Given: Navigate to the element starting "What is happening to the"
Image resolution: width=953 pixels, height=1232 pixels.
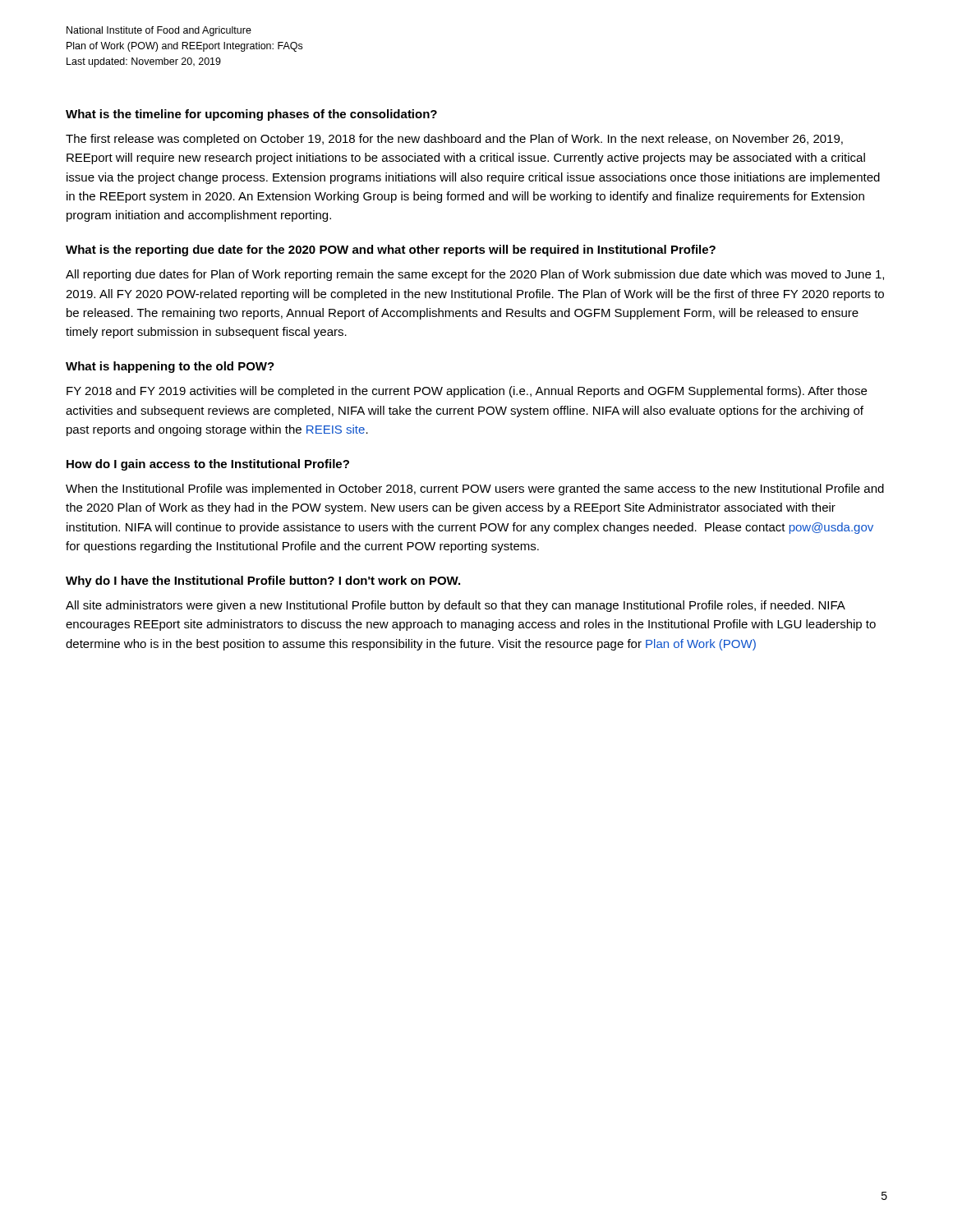Looking at the screenshot, I should (170, 366).
